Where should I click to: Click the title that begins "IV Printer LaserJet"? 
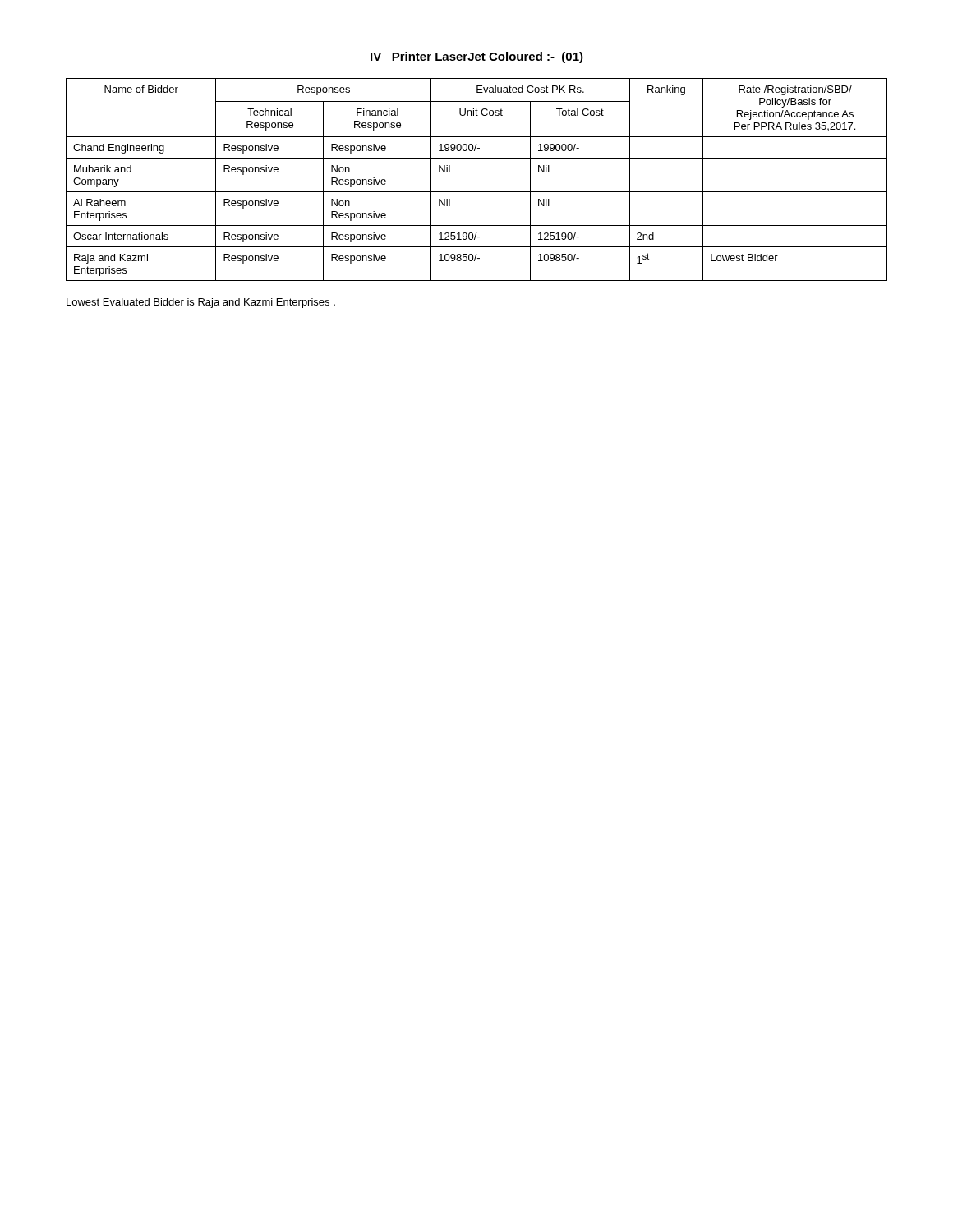click(476, 56)
